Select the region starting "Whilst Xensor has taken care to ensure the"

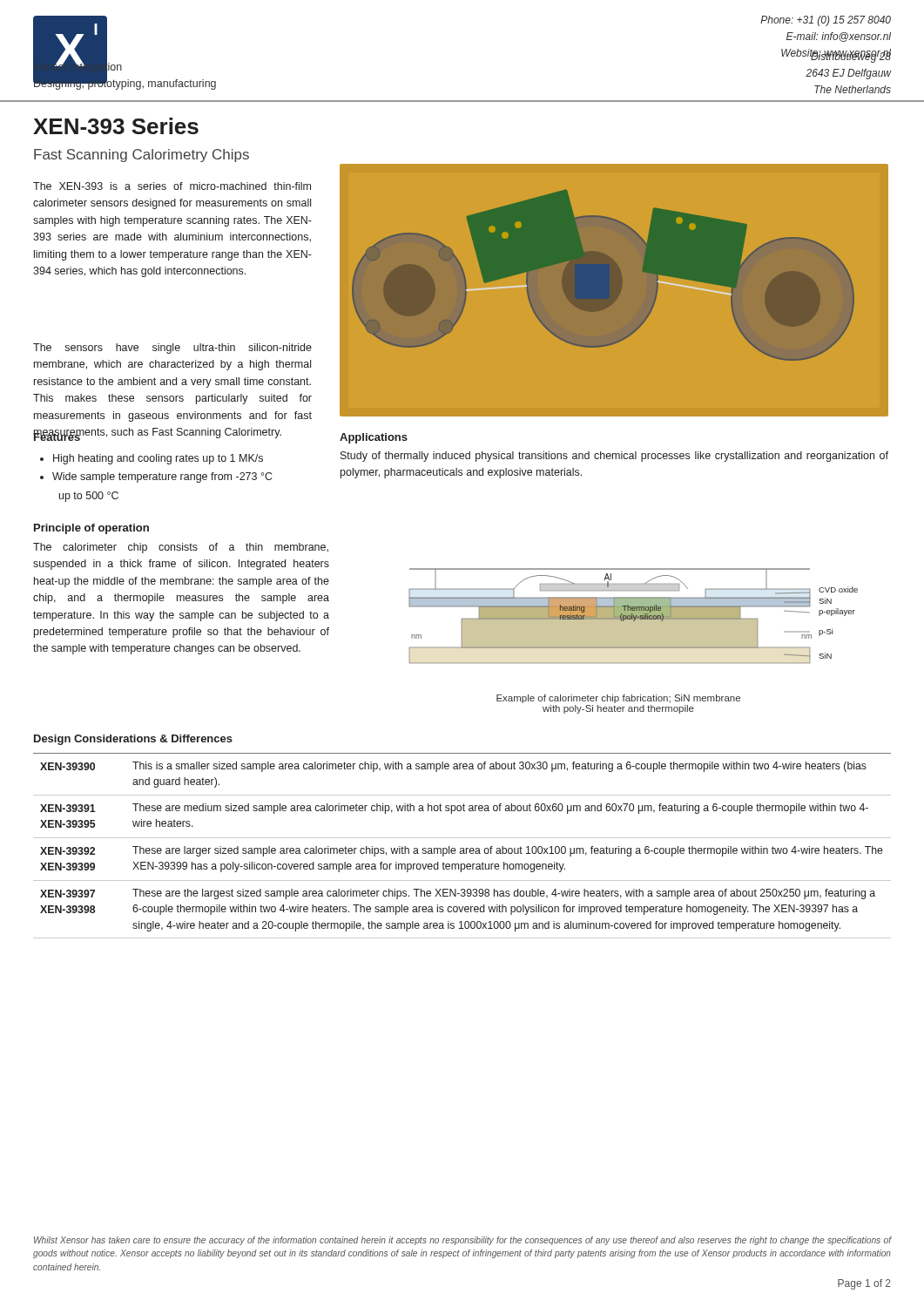pos(462,1254)
